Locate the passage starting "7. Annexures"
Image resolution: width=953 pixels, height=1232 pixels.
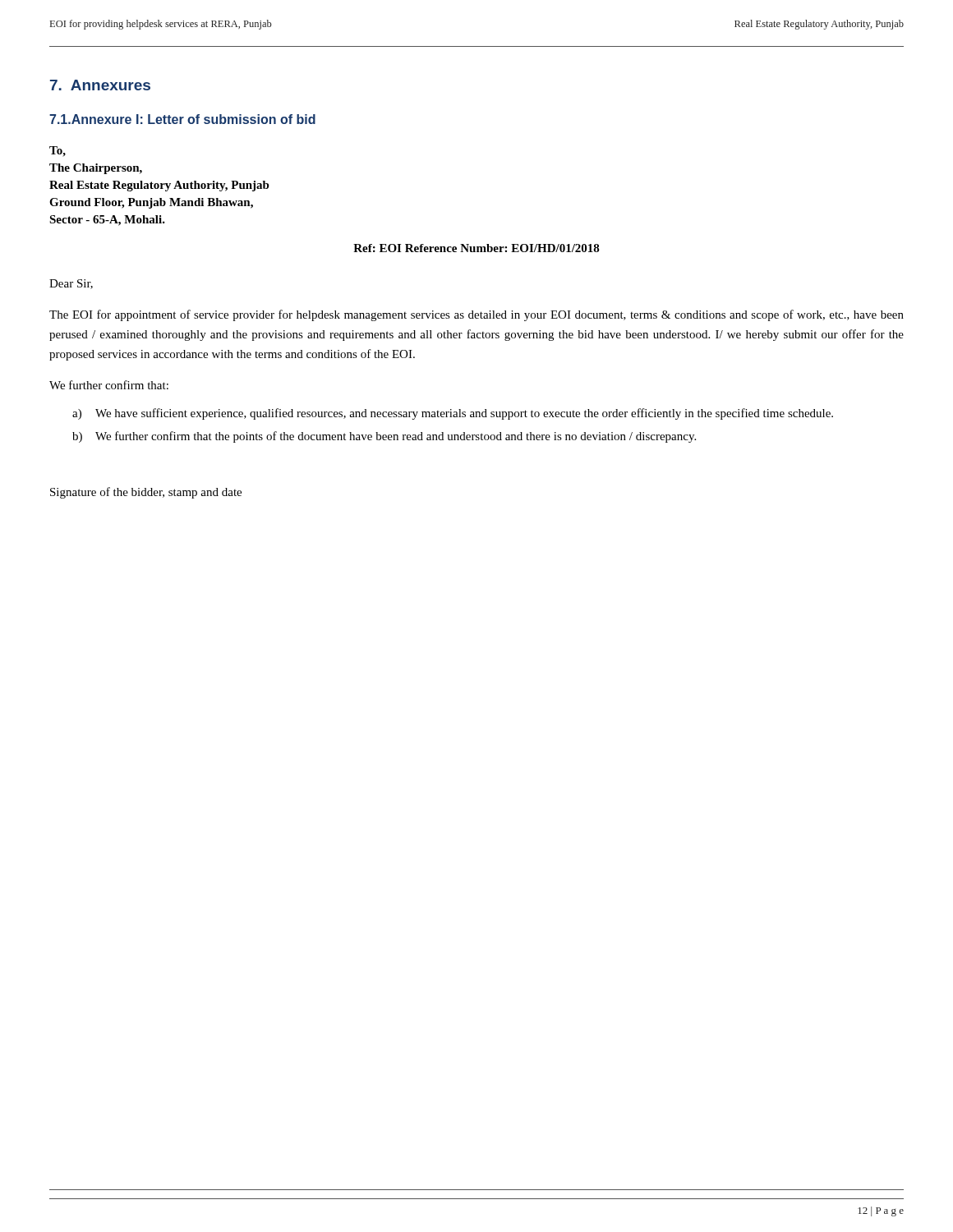coord(100,85)
